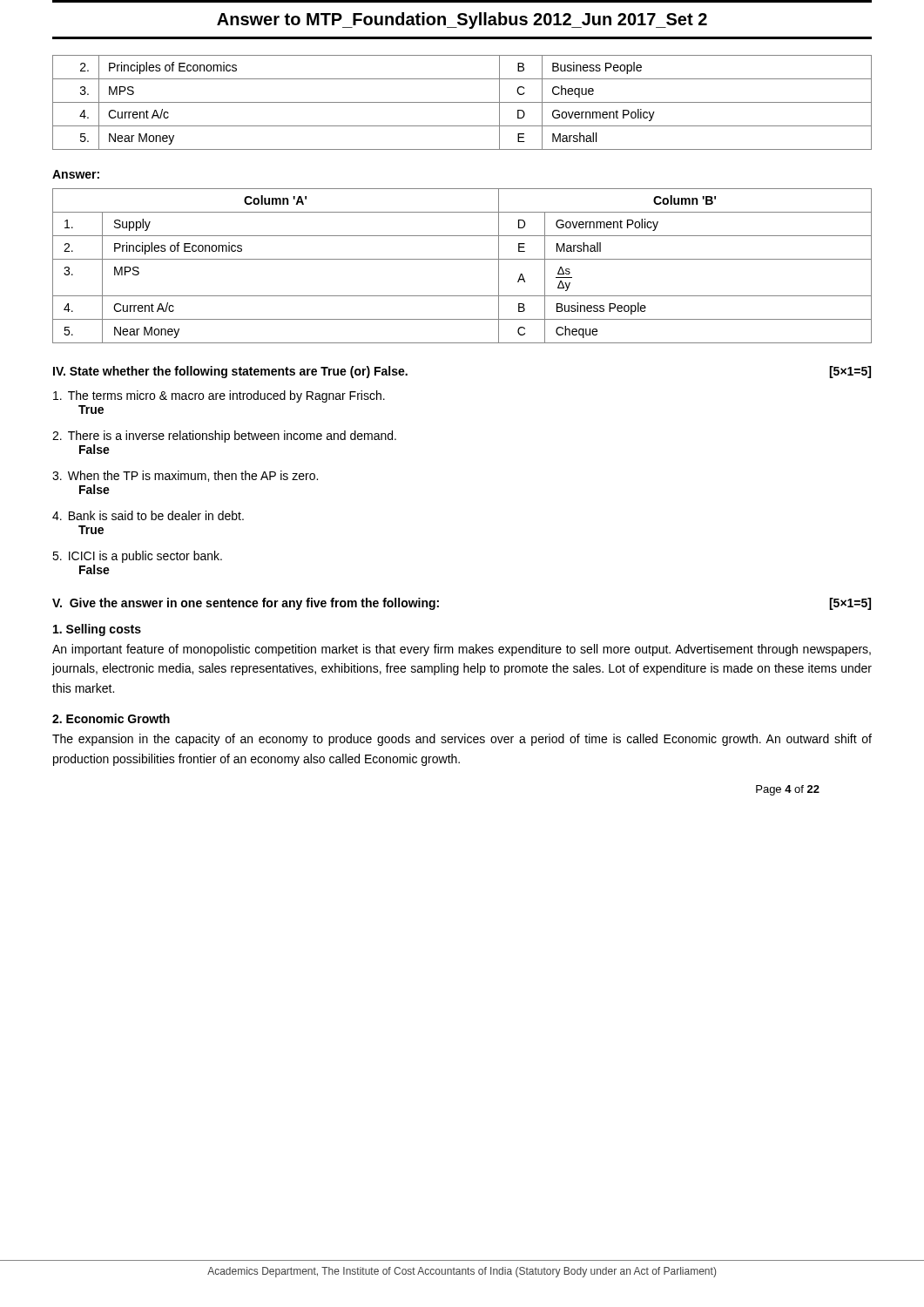Find the block starting "4.Bank is said"
This screenshot has width=924, height=1307.
tap(148, 515)
